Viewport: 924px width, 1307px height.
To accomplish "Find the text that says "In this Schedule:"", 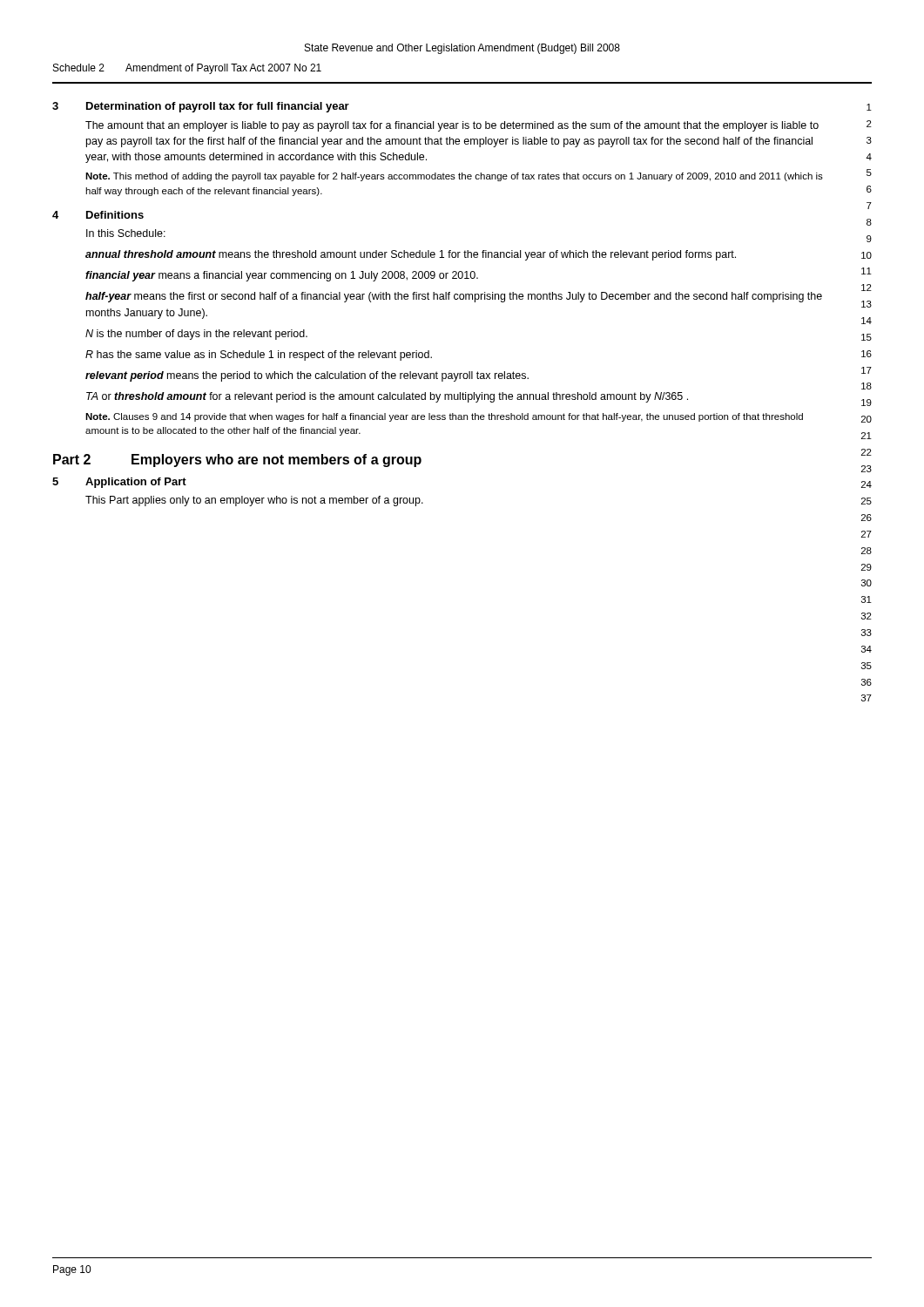I will click(126, 234).
